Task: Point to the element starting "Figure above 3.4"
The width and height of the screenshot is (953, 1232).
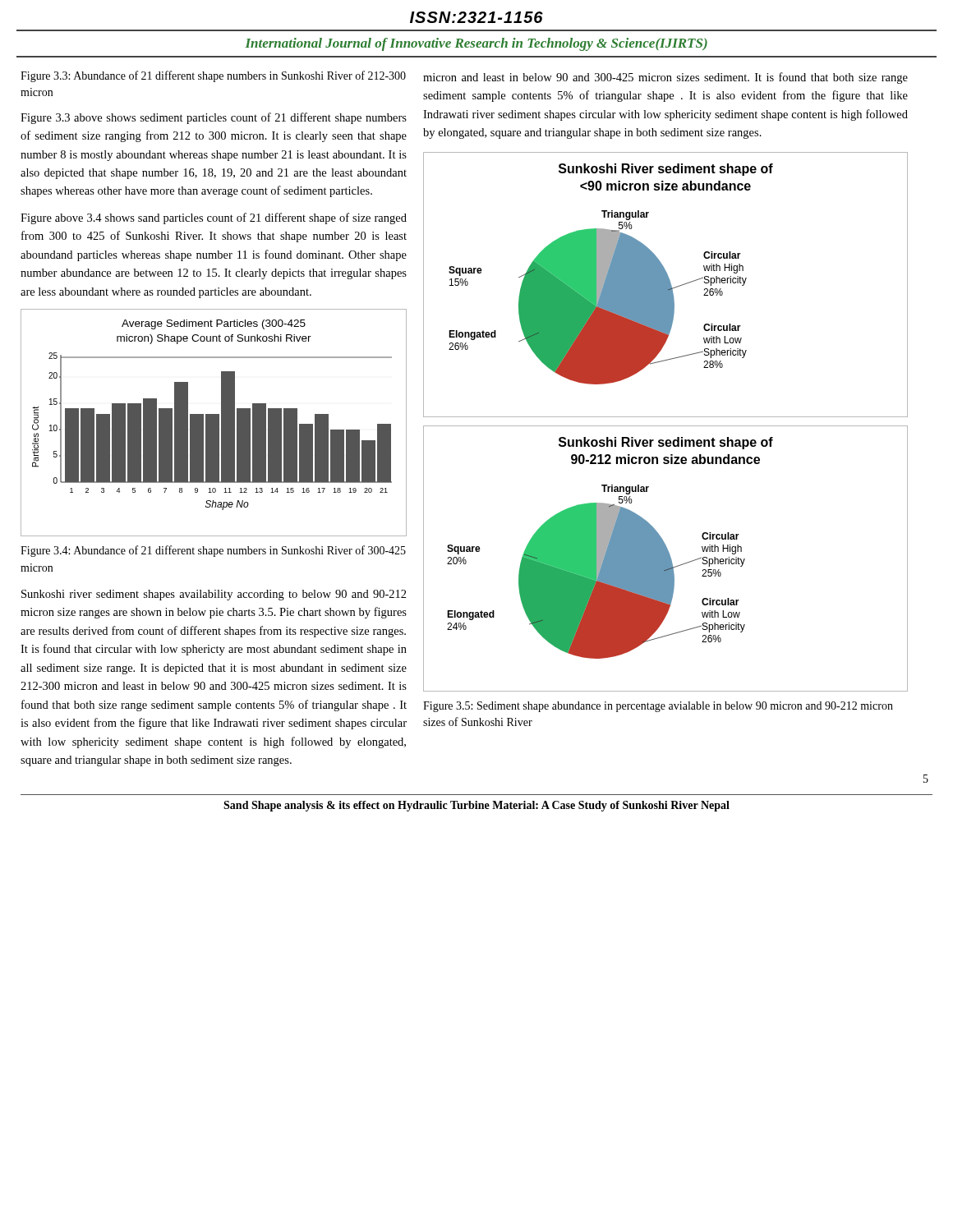Action: point(214,255)
